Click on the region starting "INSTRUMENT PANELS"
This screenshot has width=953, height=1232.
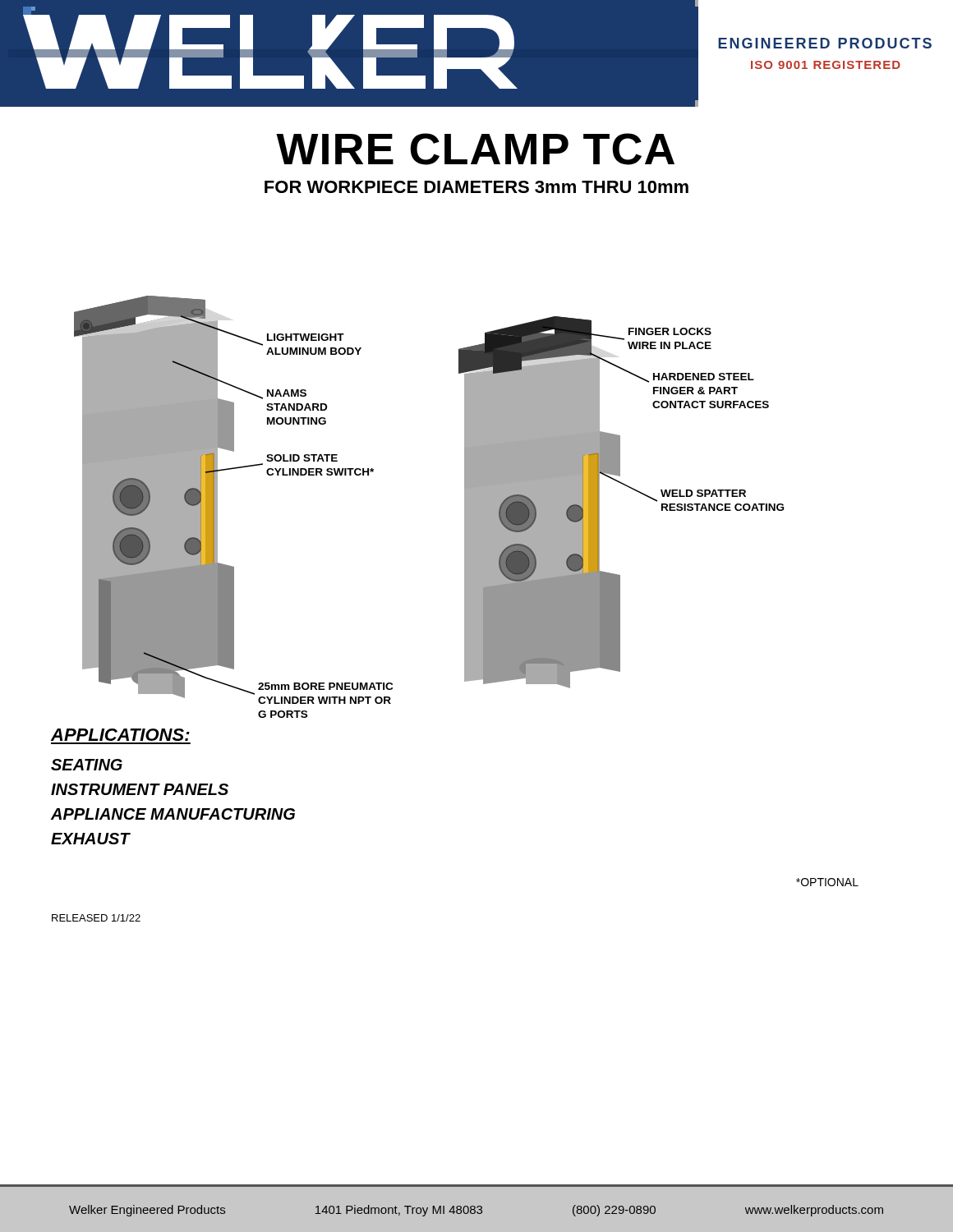[x=140, y=789]
